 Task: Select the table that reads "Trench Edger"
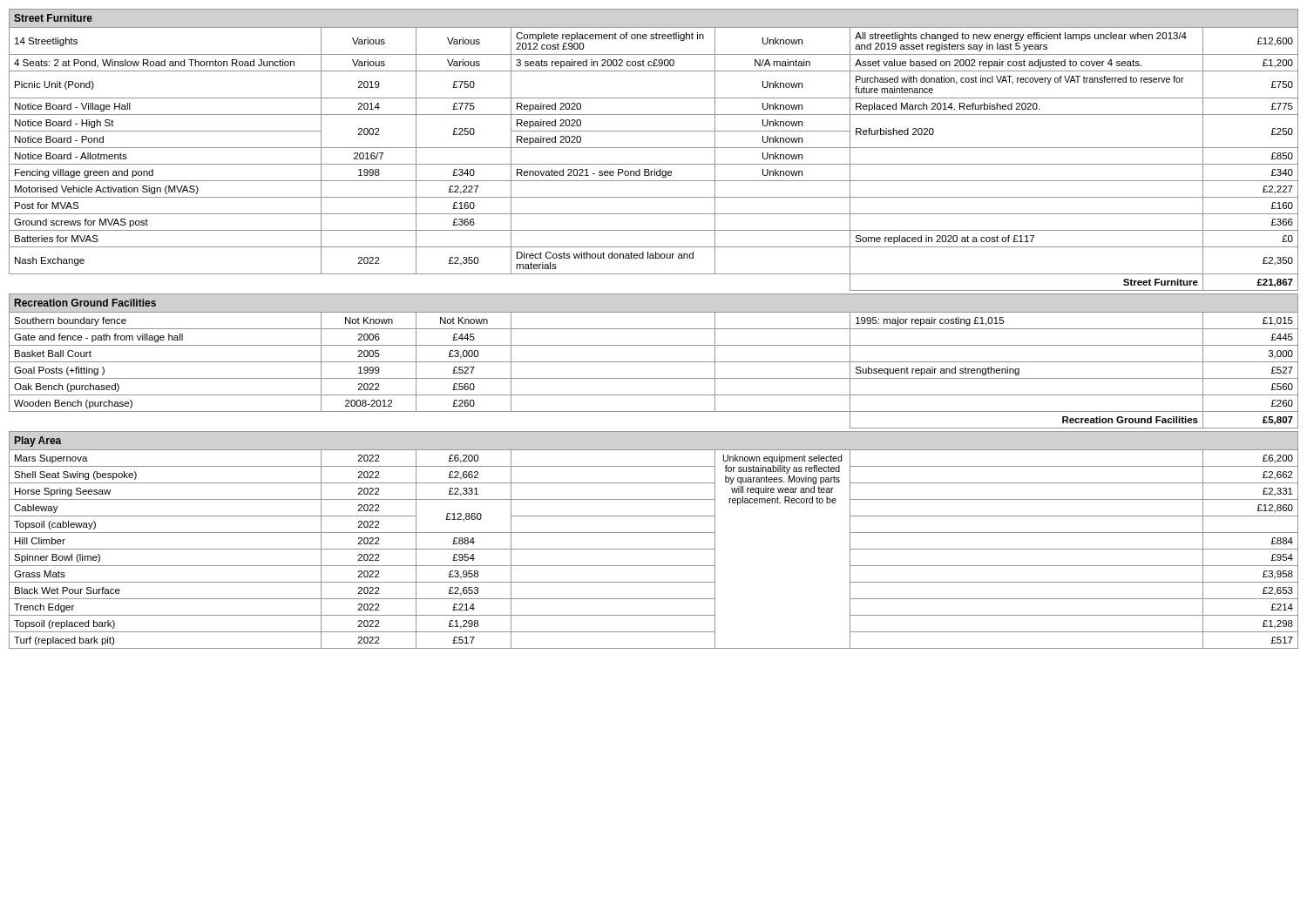pyautogui.click(x=654, y=329)
